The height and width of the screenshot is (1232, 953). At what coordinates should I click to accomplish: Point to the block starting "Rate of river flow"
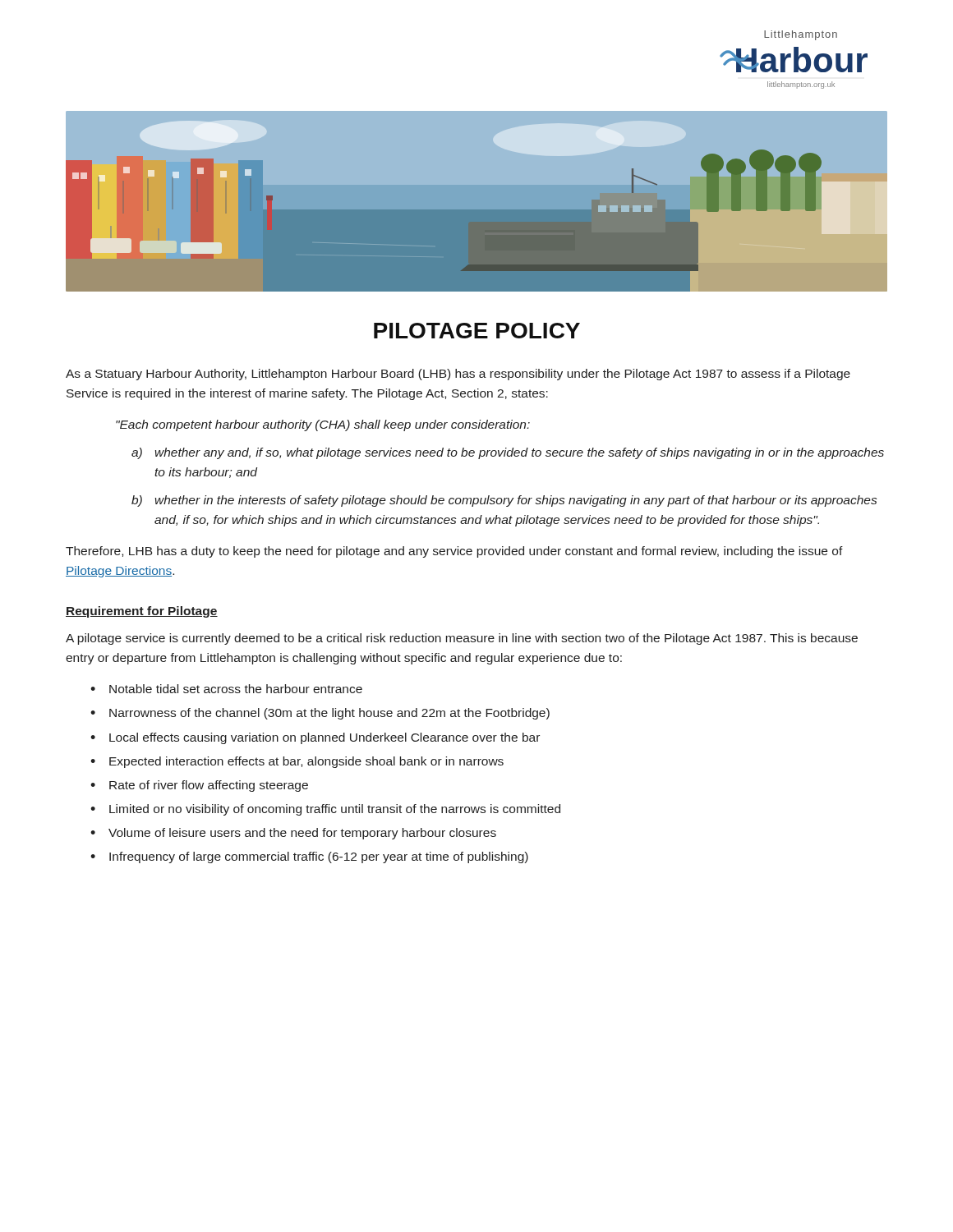click(x=208, y=786)
